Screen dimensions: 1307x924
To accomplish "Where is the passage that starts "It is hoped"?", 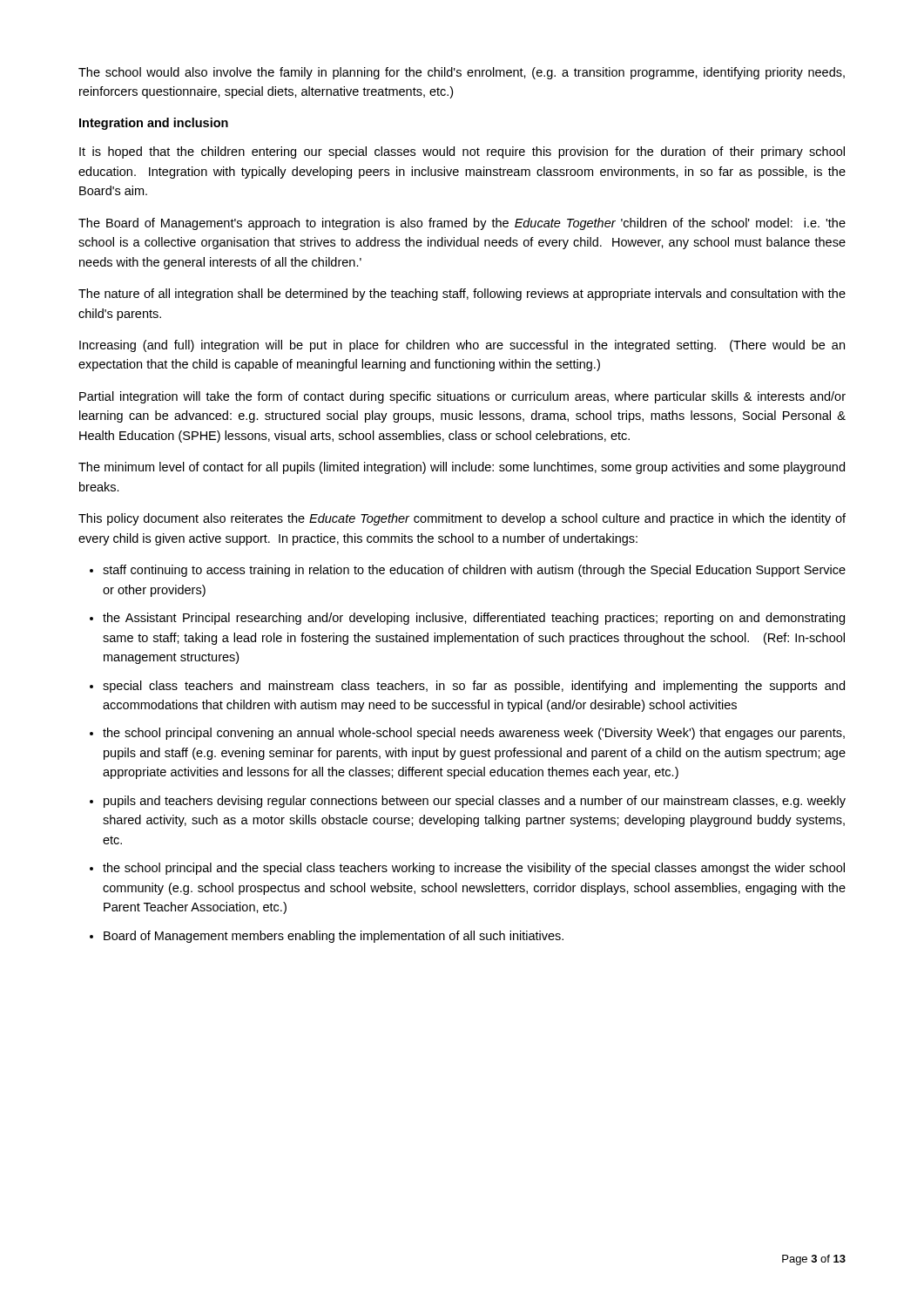I will pyautogui.click(x=462, y=171).
